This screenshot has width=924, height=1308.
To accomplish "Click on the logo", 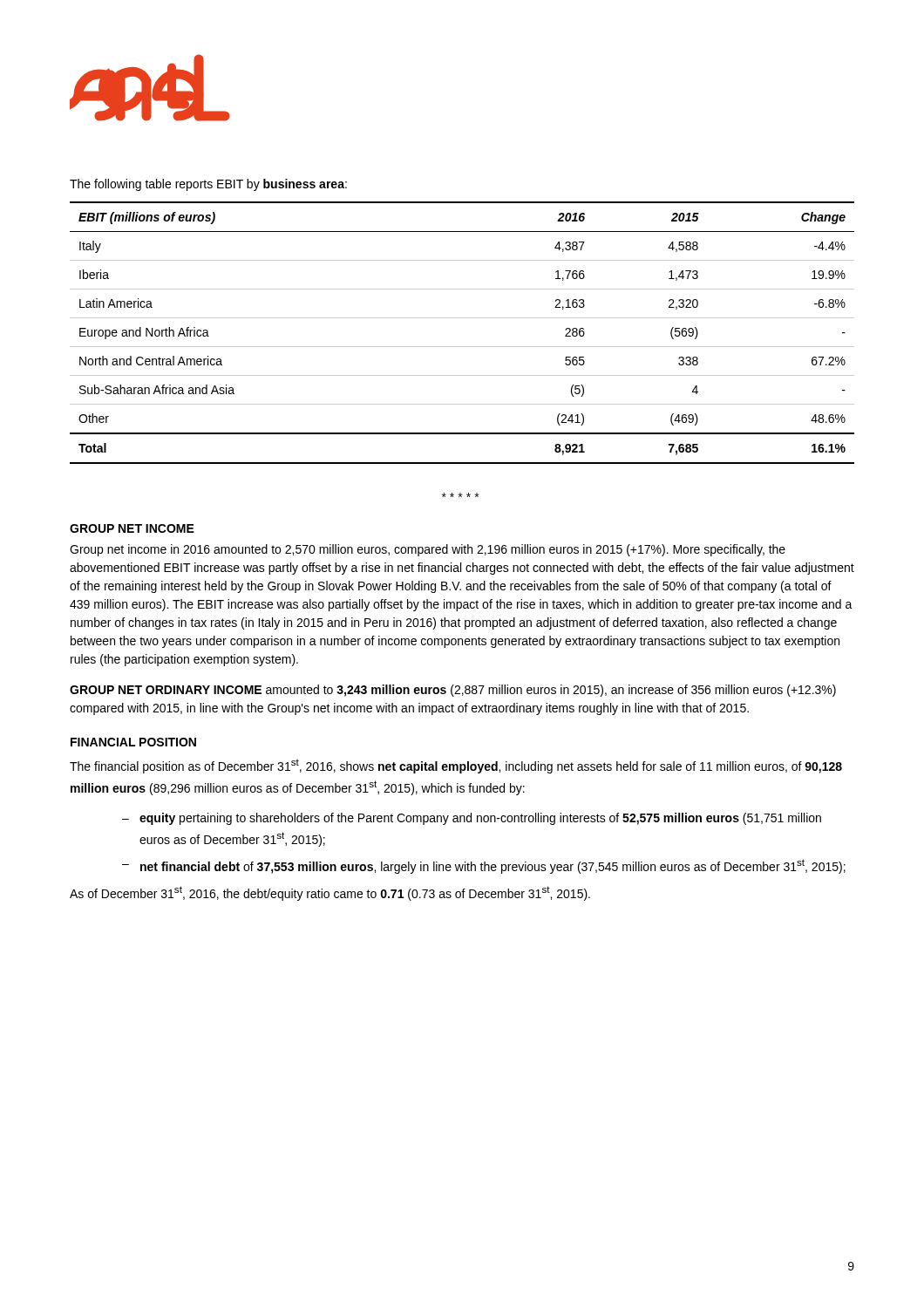I will tap(462, 88).
